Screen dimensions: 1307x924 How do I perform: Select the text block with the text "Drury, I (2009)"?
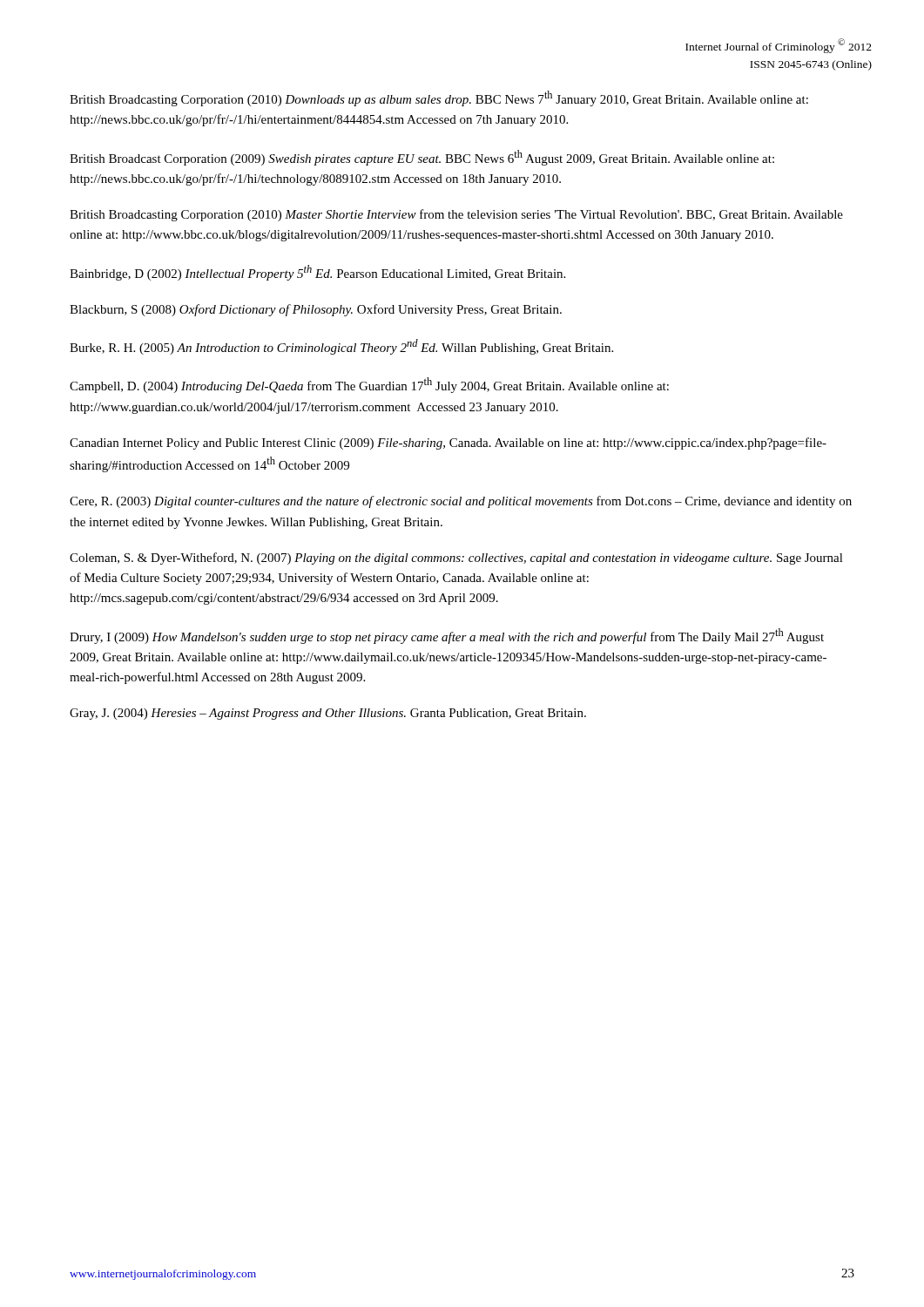pyautogui.click(x=448, y=655)
